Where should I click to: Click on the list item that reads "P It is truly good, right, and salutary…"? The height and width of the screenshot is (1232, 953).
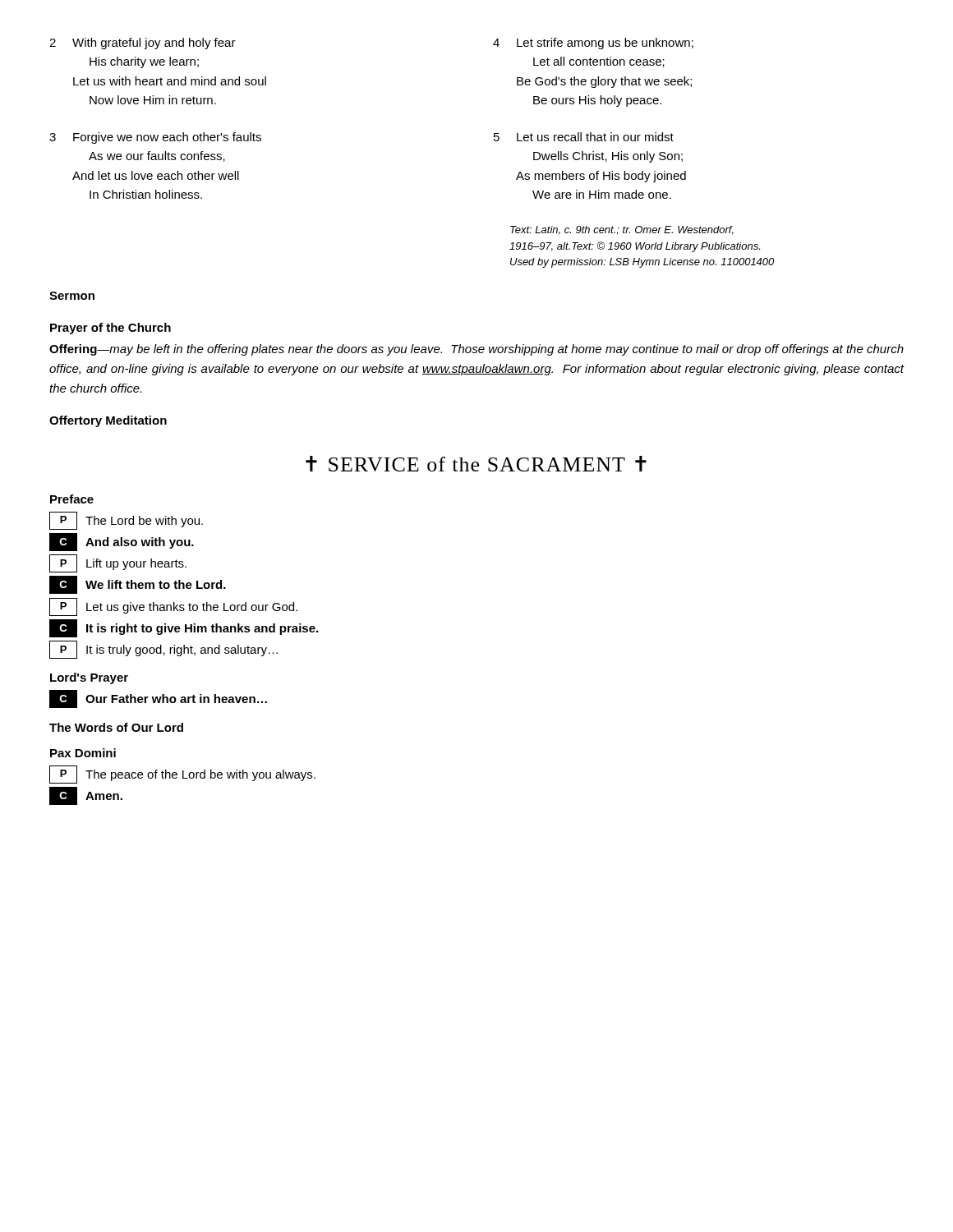(x=164, y=649)
